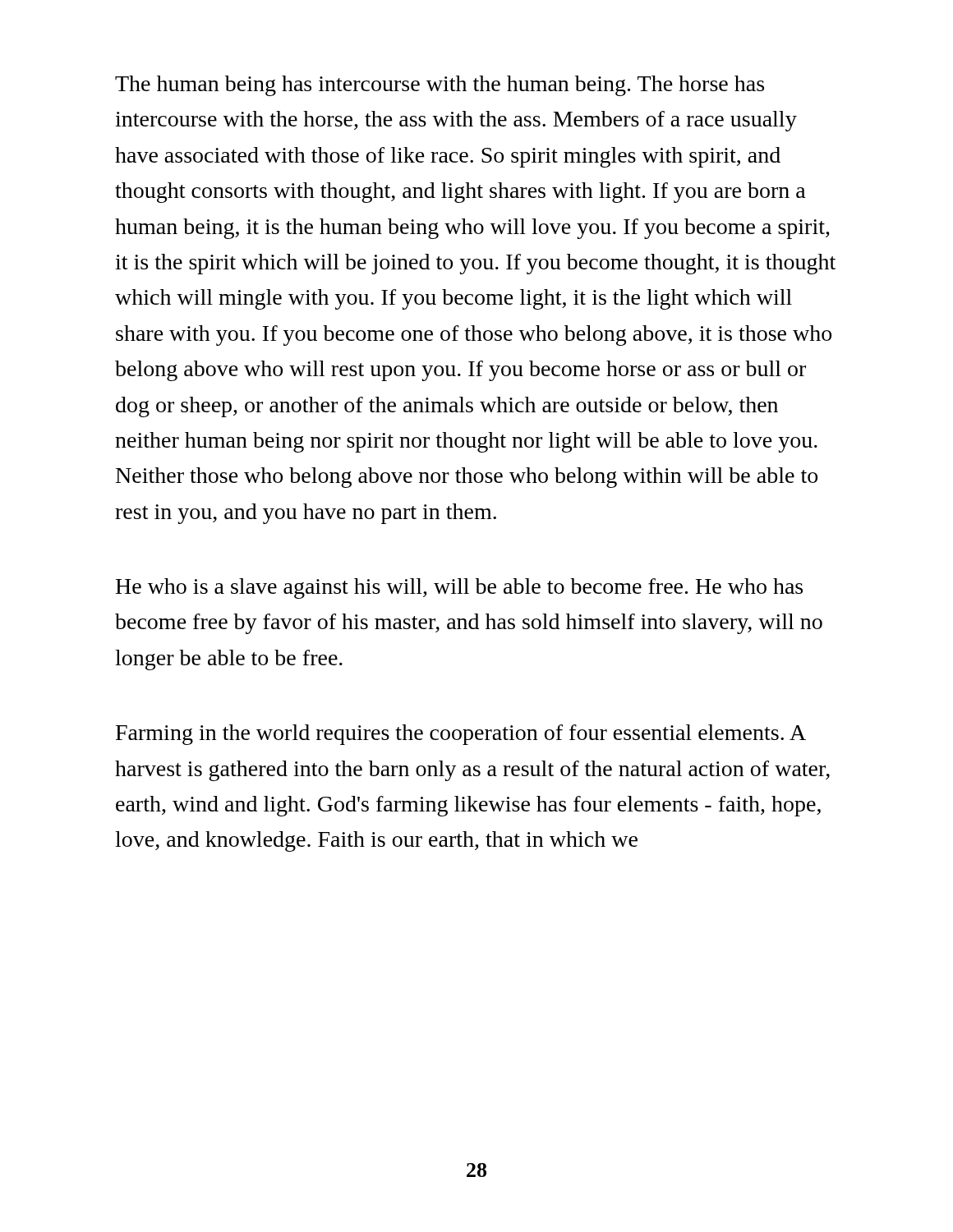
Task: Locate the text block starting "He who is a"
Action: point(469,622)
